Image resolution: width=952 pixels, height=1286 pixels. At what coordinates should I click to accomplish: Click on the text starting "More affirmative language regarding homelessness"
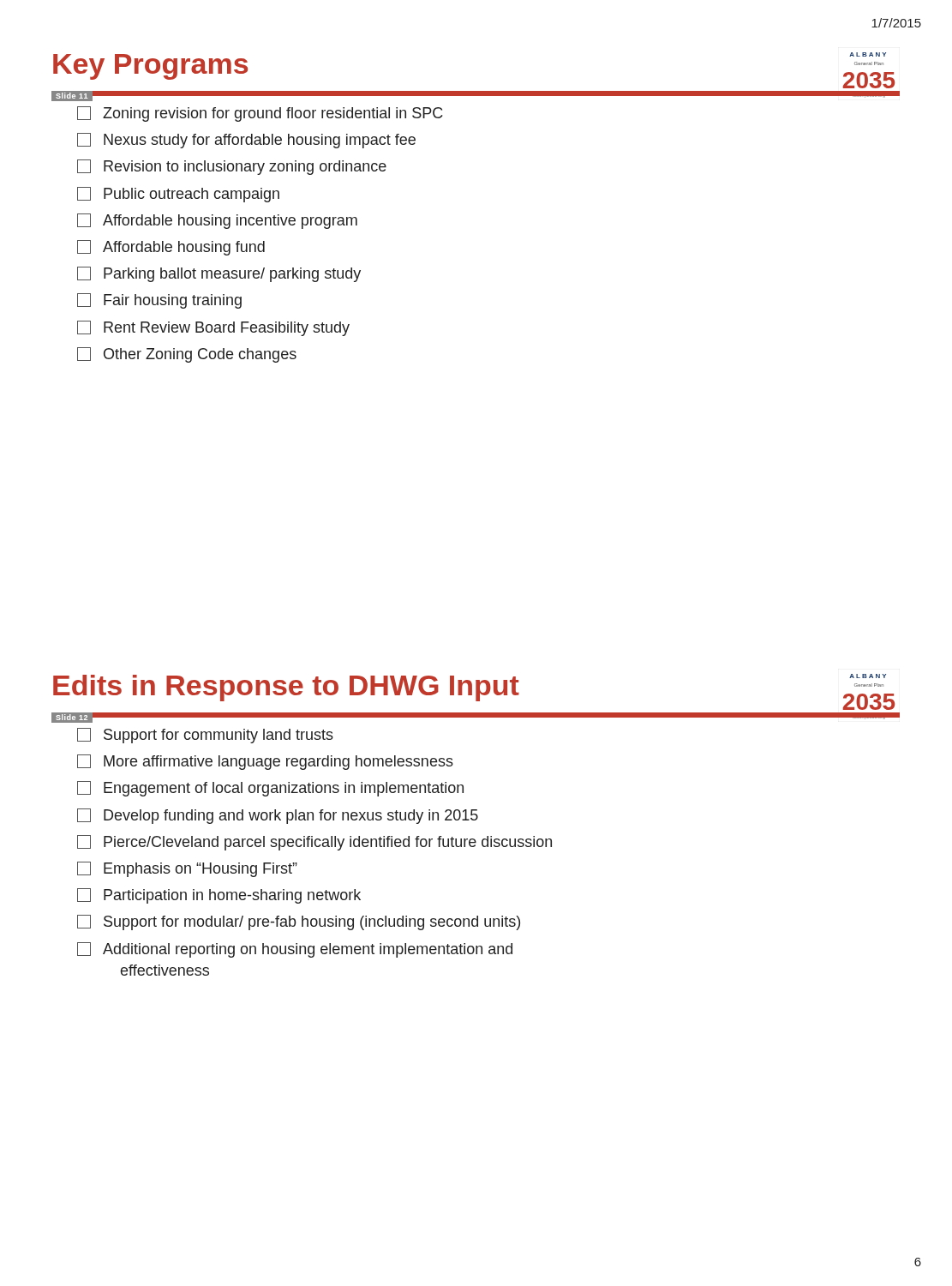pyautogui.click(x=265, y=762)
